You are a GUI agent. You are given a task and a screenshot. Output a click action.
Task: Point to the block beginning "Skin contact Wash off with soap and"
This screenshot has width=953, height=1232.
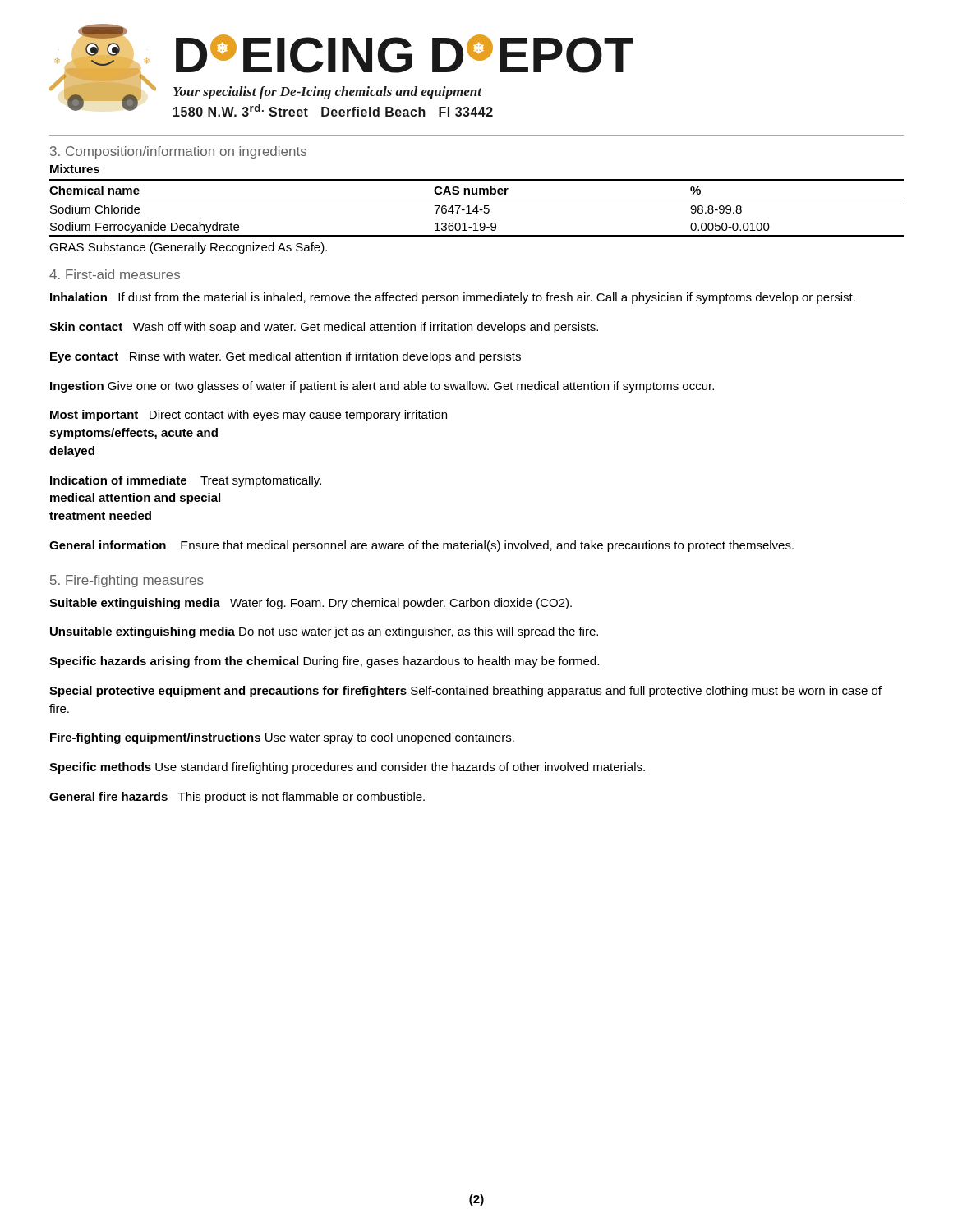(324, 327)
